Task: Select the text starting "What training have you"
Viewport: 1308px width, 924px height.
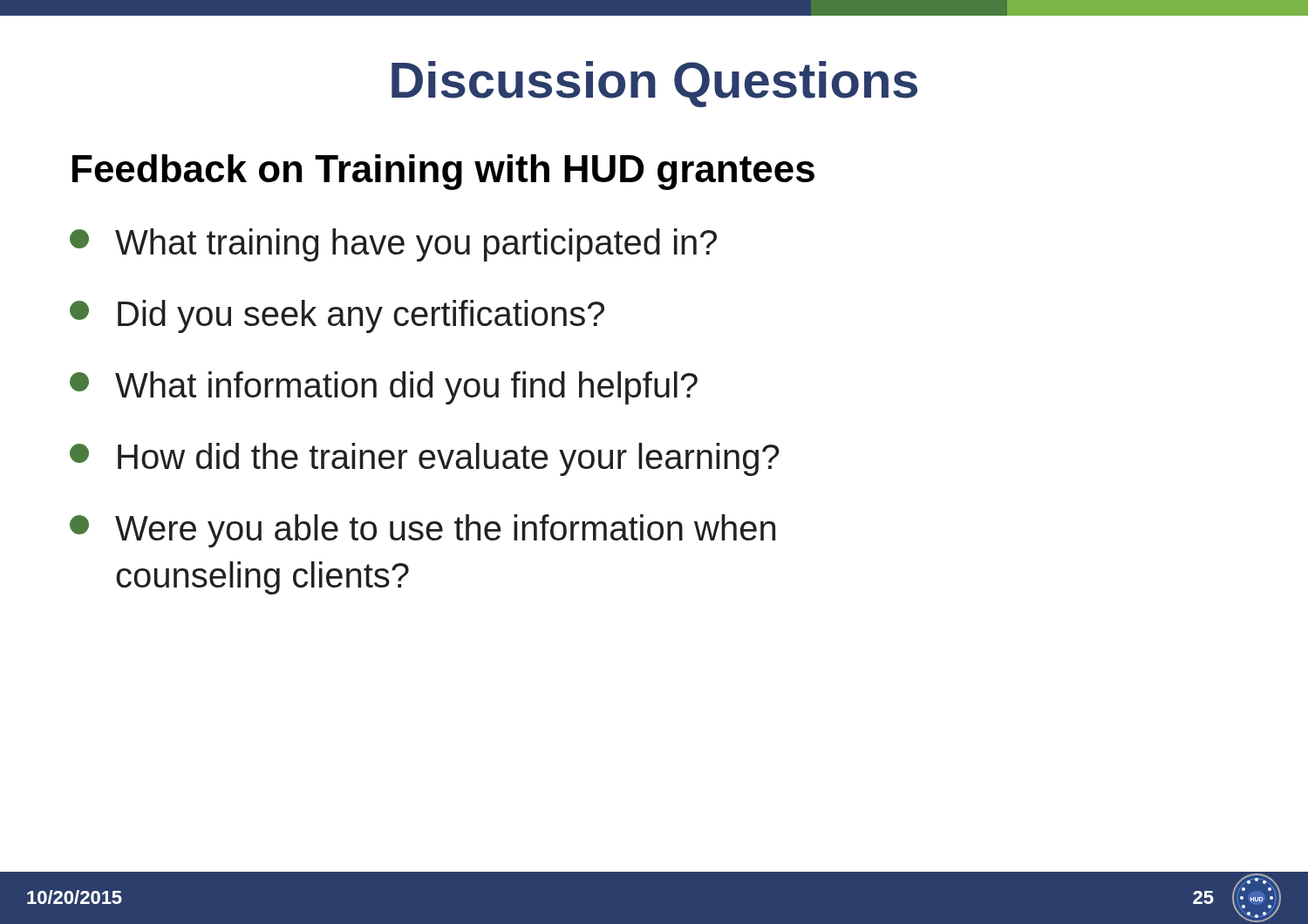Action: (654, 242)
